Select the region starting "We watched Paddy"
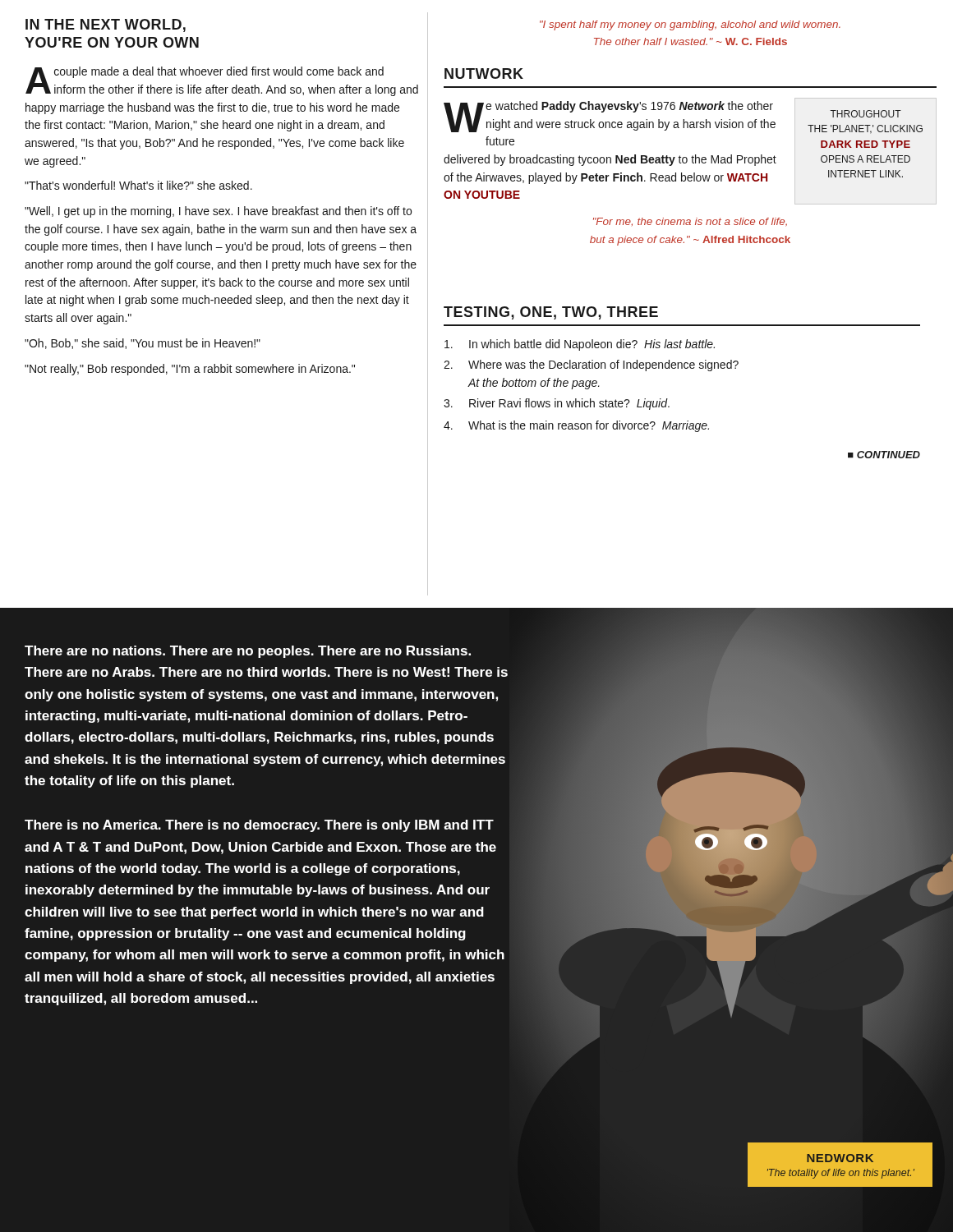Image resolution: width=953 pixels, height=1232 pixels. [x=610, y=150]
